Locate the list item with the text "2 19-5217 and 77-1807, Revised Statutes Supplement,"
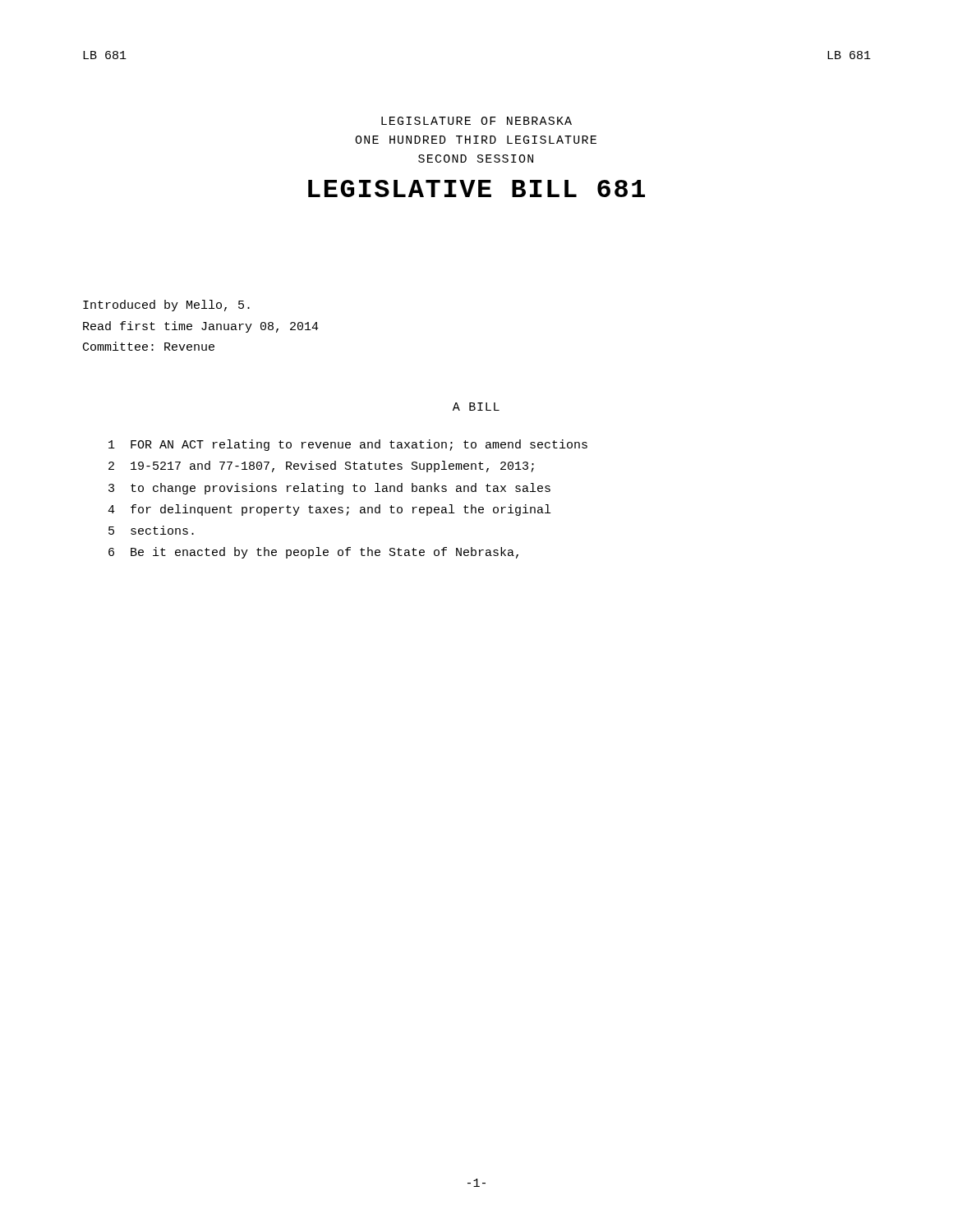The height and width of the screenshot is (1232, 953). [x=476, y=468]
